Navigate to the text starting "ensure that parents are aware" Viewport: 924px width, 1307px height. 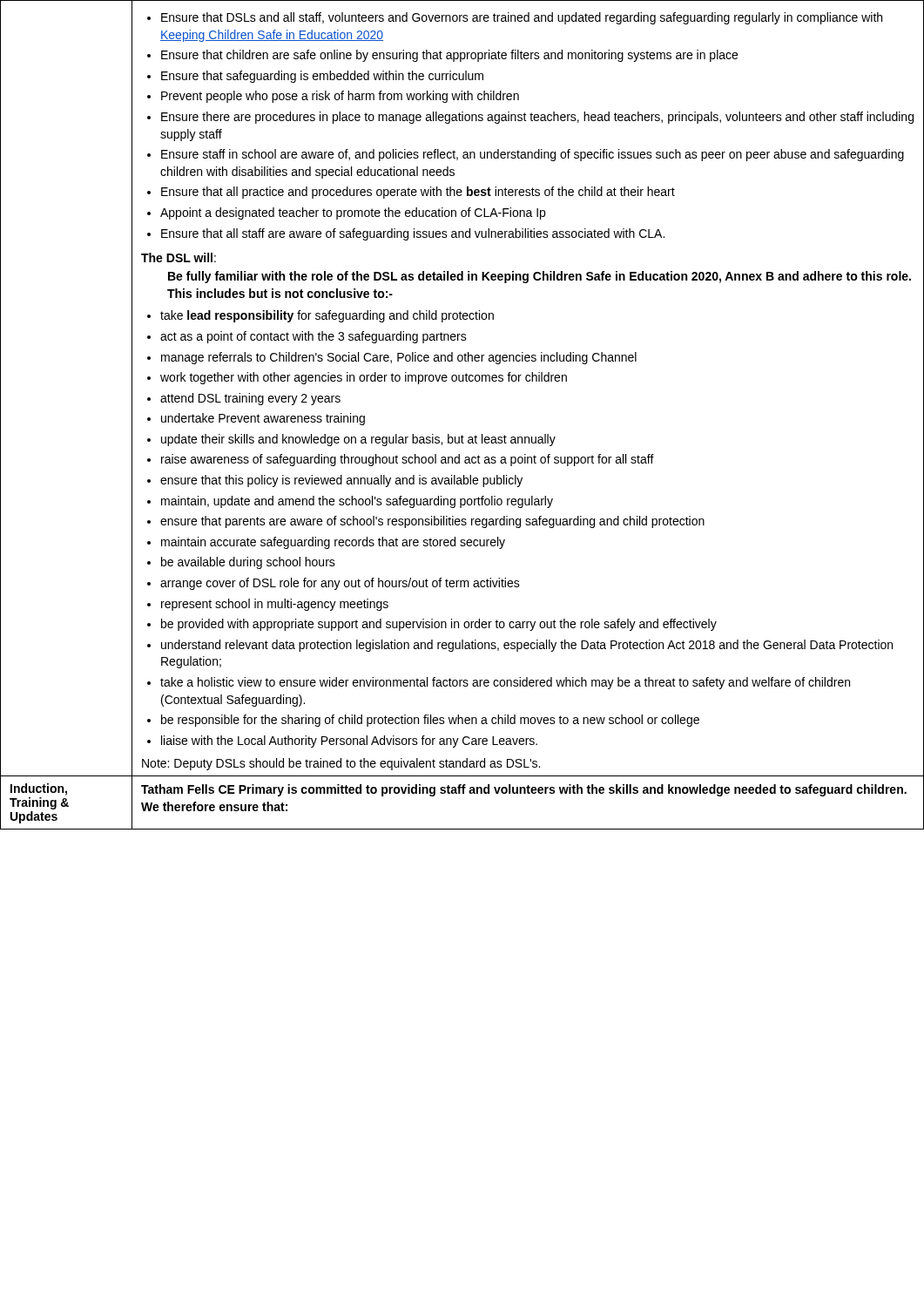point(433,521)
